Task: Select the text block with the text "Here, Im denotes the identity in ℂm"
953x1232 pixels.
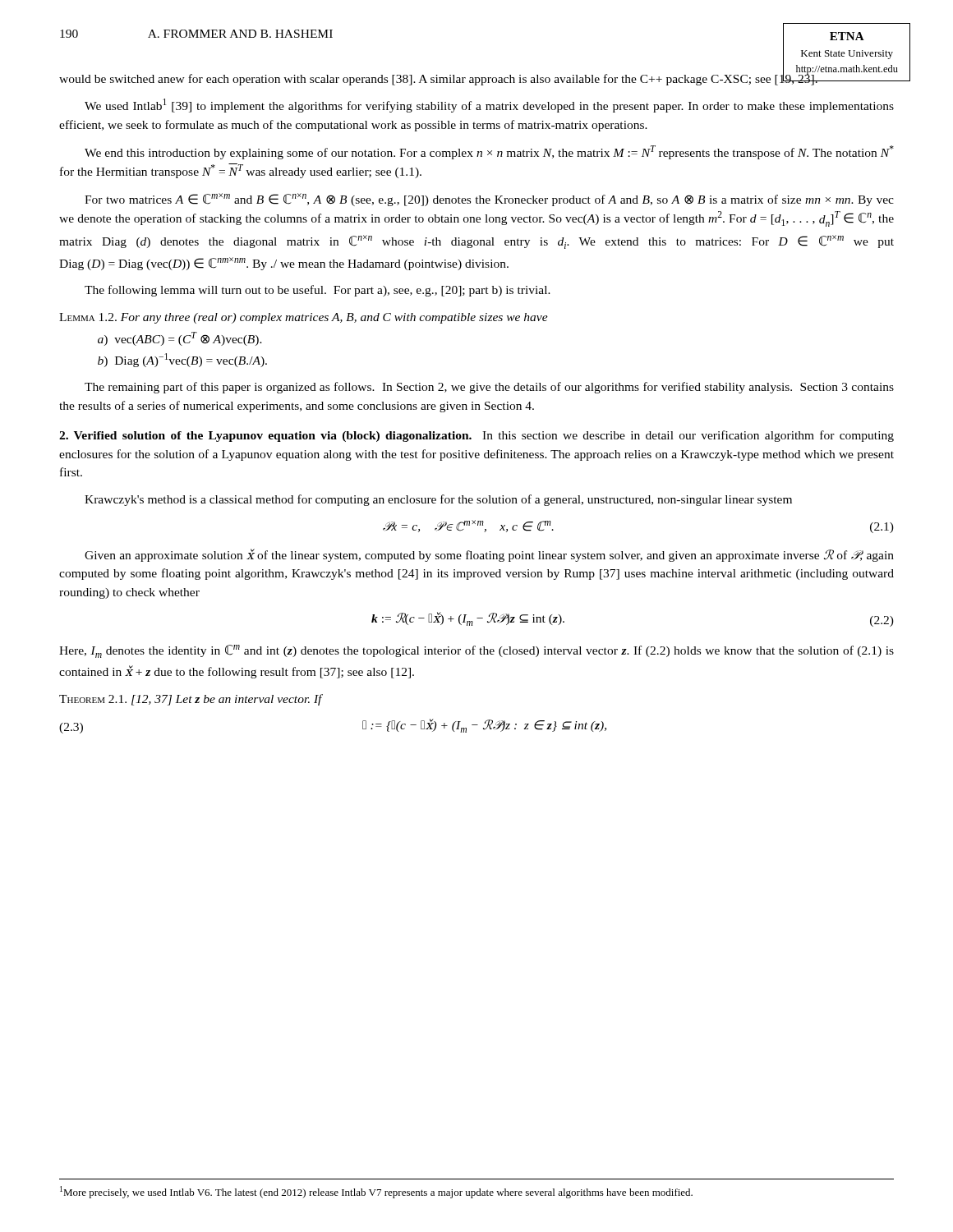Action: click(x=476, y=660)
